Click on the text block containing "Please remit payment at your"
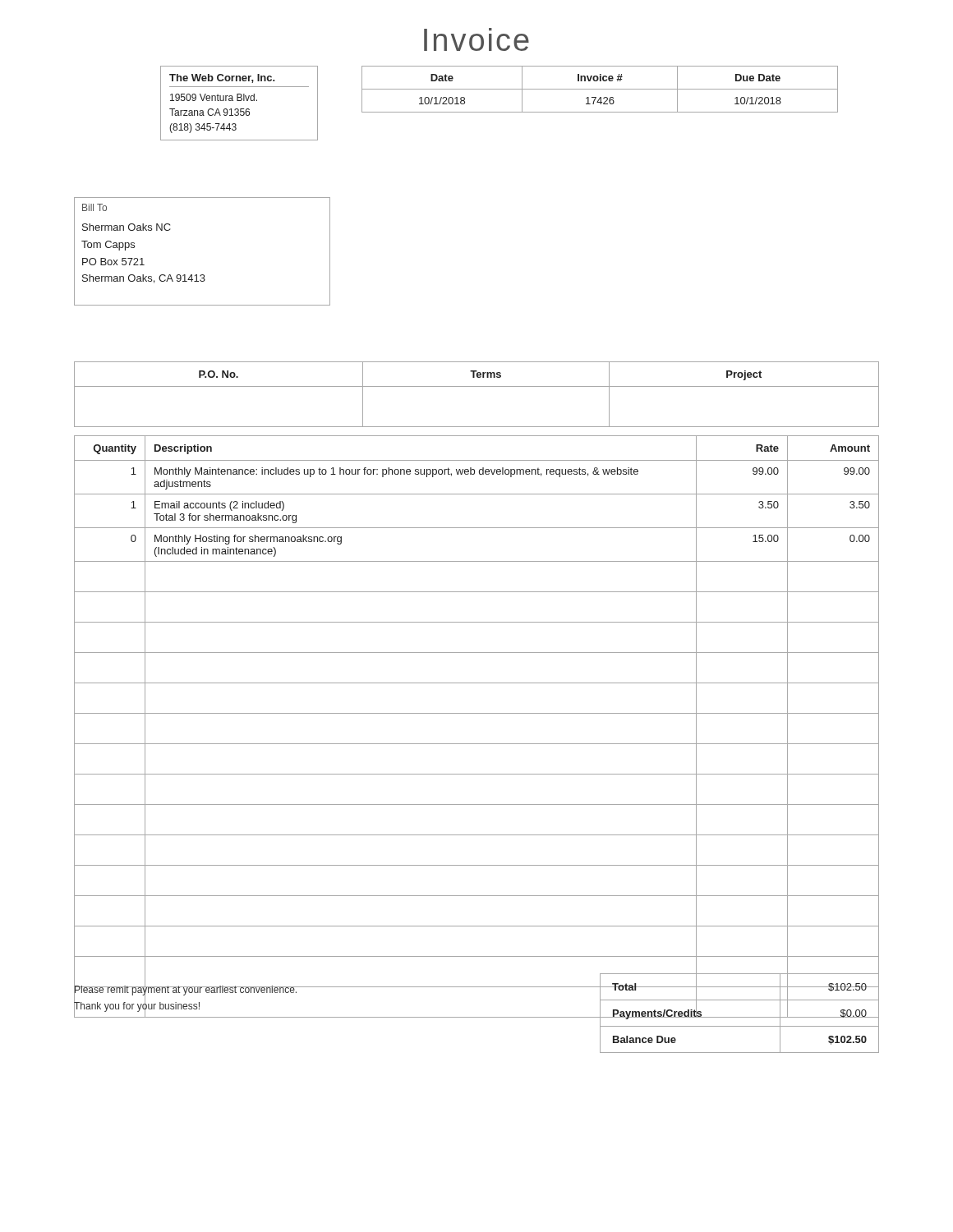Screen dimensions: 1232x953 point(186,998)
